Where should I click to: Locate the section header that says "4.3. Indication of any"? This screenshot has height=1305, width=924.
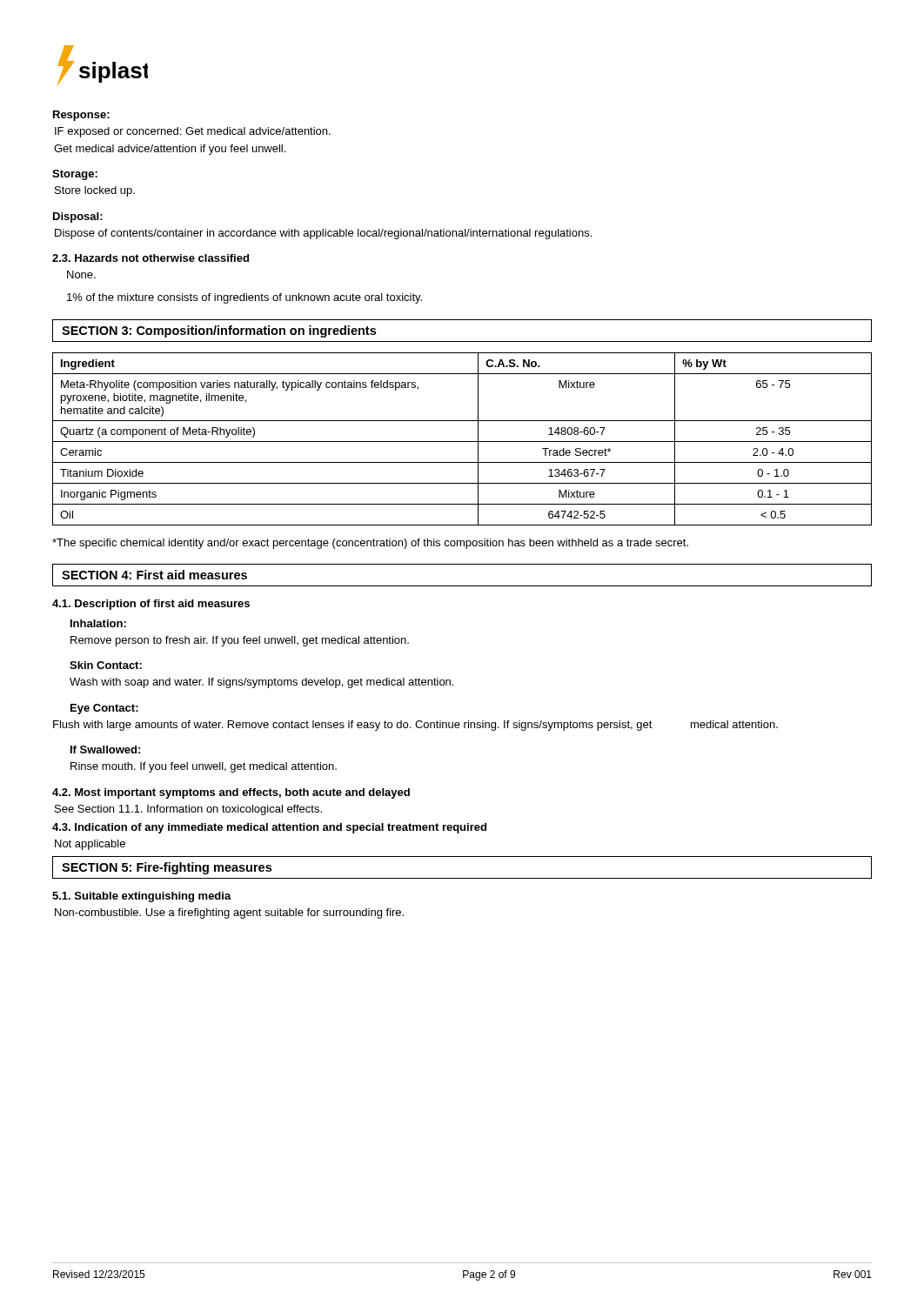[270, 827]
